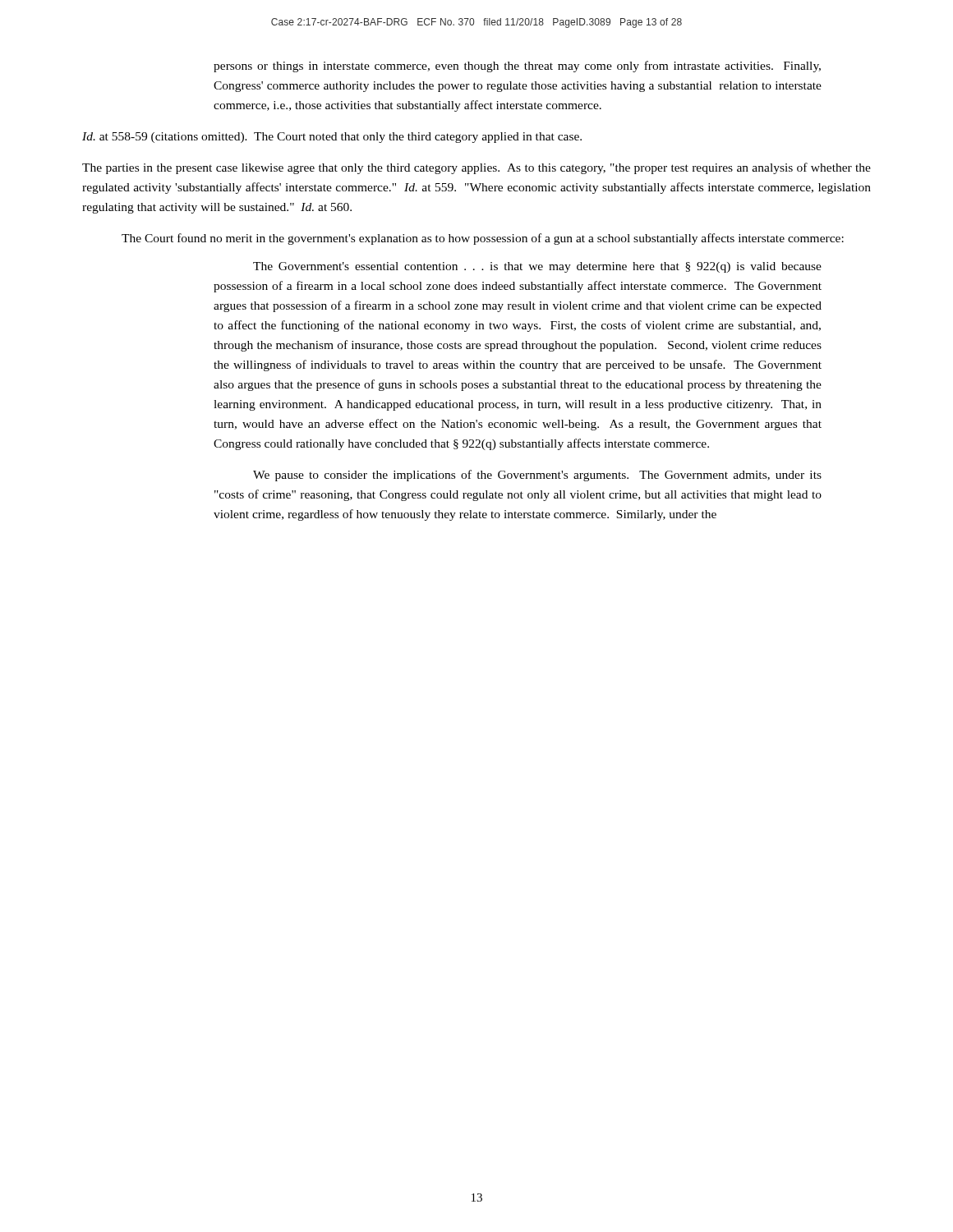Click on the block starting "Id. at 558-59 (citations omitted). The Court noted"
Image resolution: width=953 pixels, height=1232 pixels.
332,136
